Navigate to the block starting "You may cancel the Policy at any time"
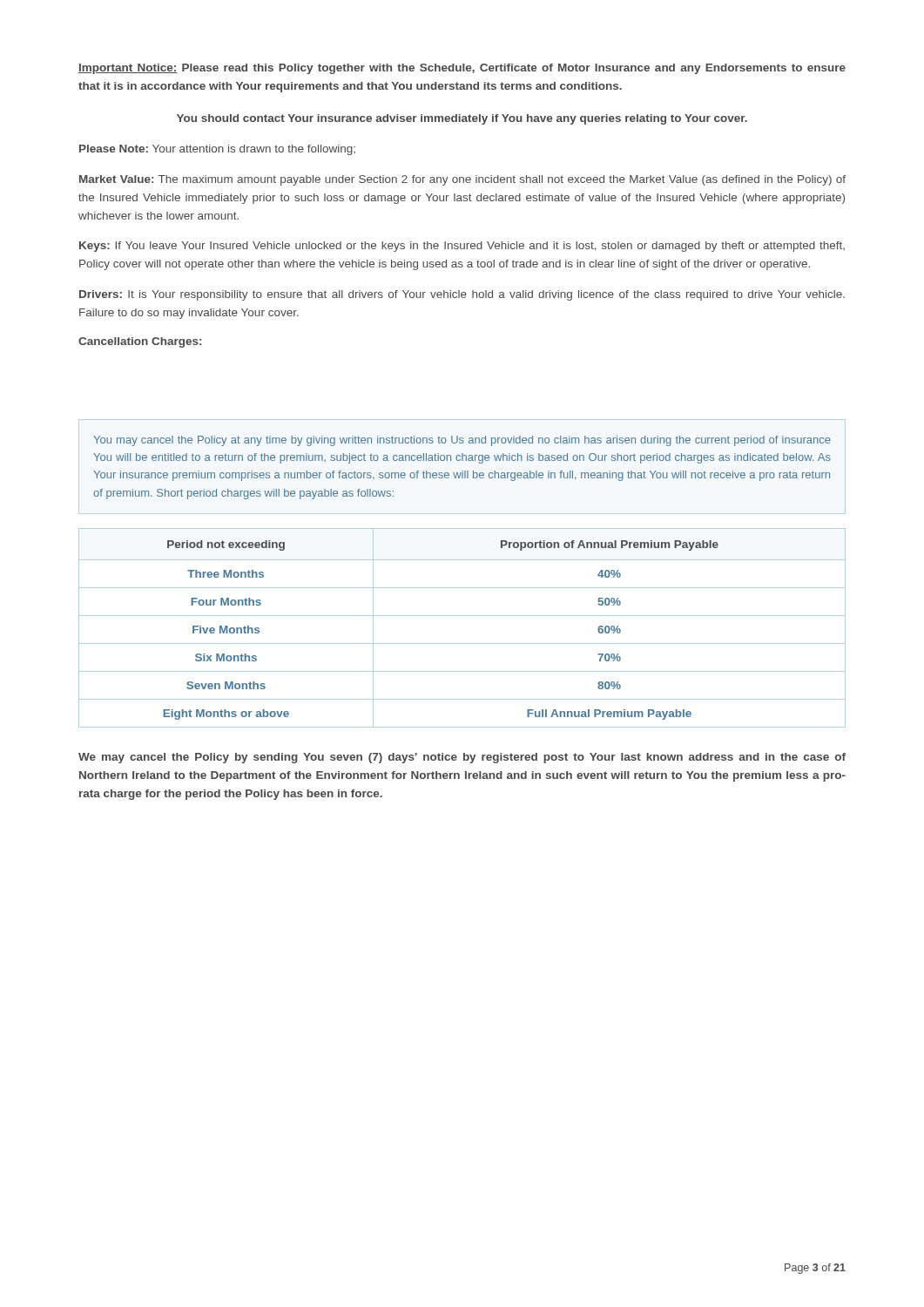Image resolution: width=924 pixels, height=1307 pixels. tap(462, 466)
